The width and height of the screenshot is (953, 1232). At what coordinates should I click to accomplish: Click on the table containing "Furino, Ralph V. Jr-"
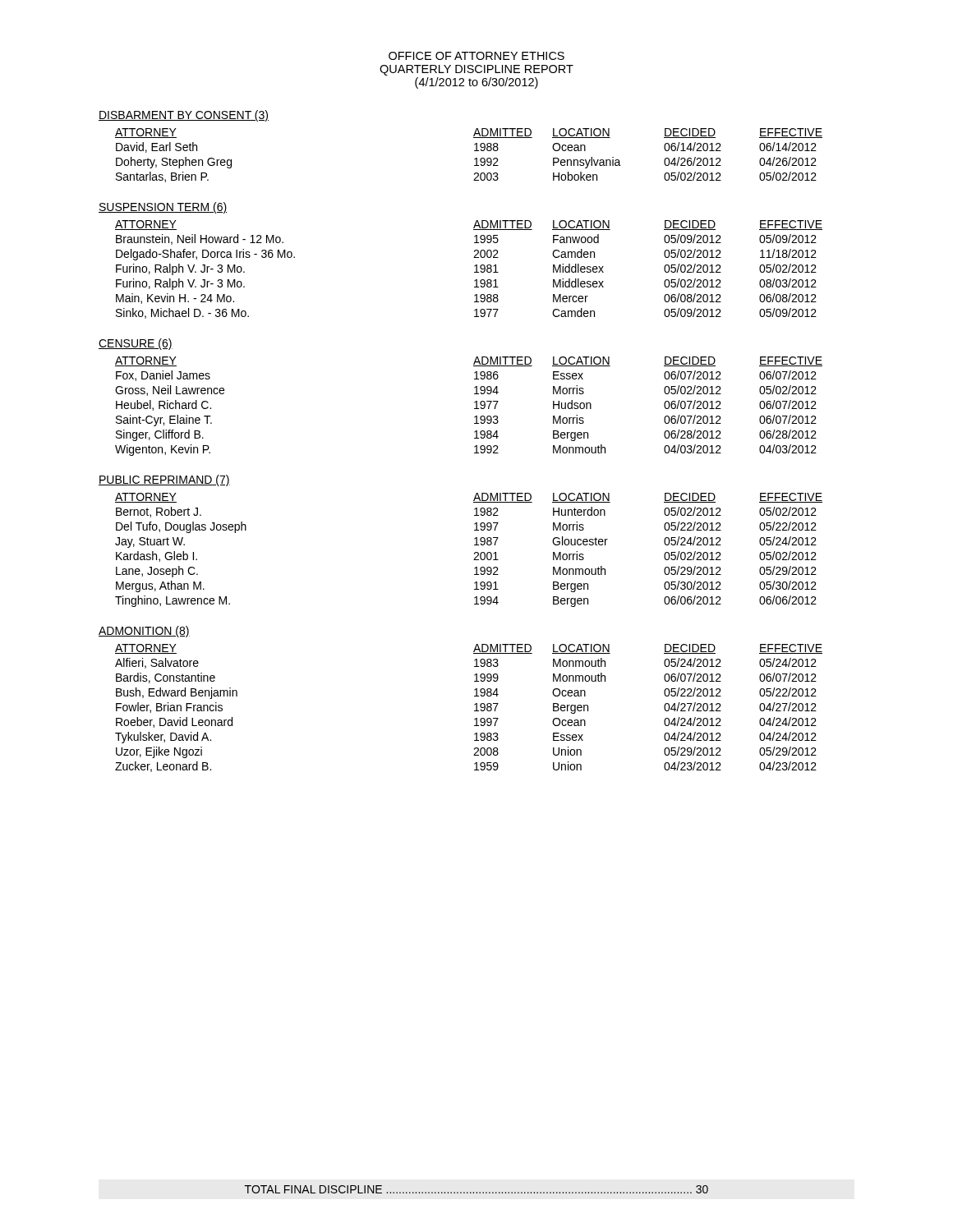pos(476,269)
